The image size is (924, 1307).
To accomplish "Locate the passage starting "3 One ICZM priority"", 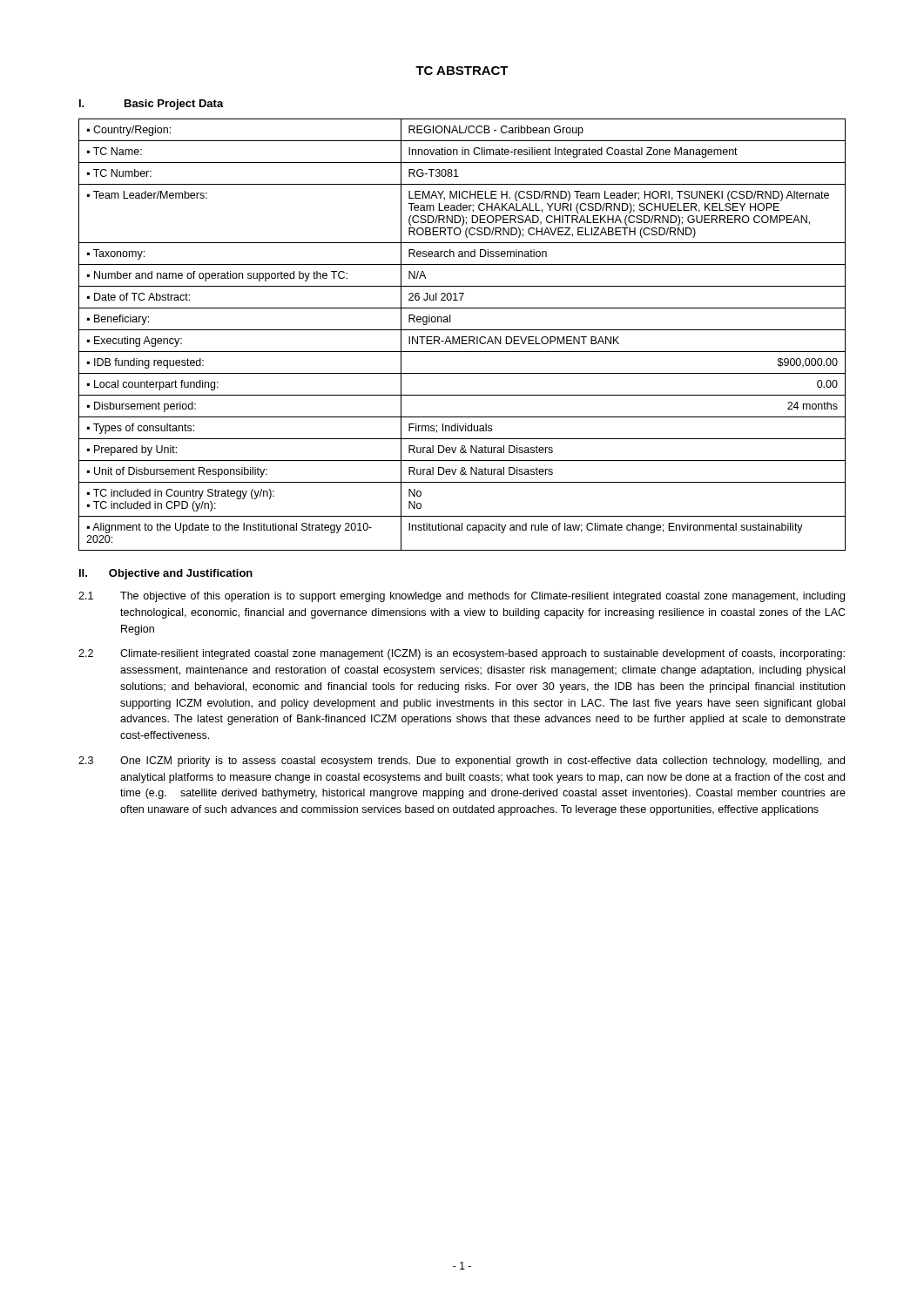I will [462, 785].
